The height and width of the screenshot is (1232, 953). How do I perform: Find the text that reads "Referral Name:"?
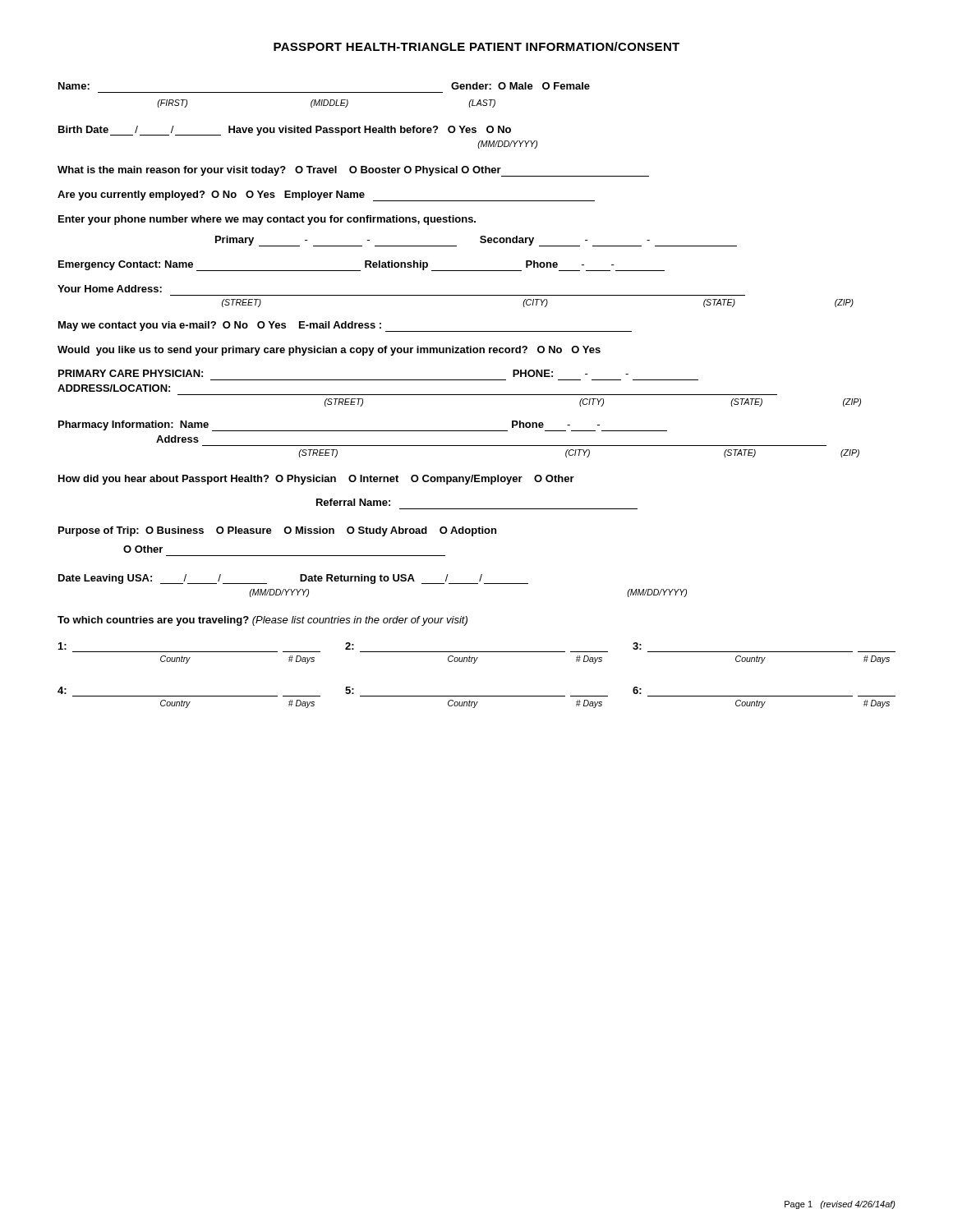(476, 503)
